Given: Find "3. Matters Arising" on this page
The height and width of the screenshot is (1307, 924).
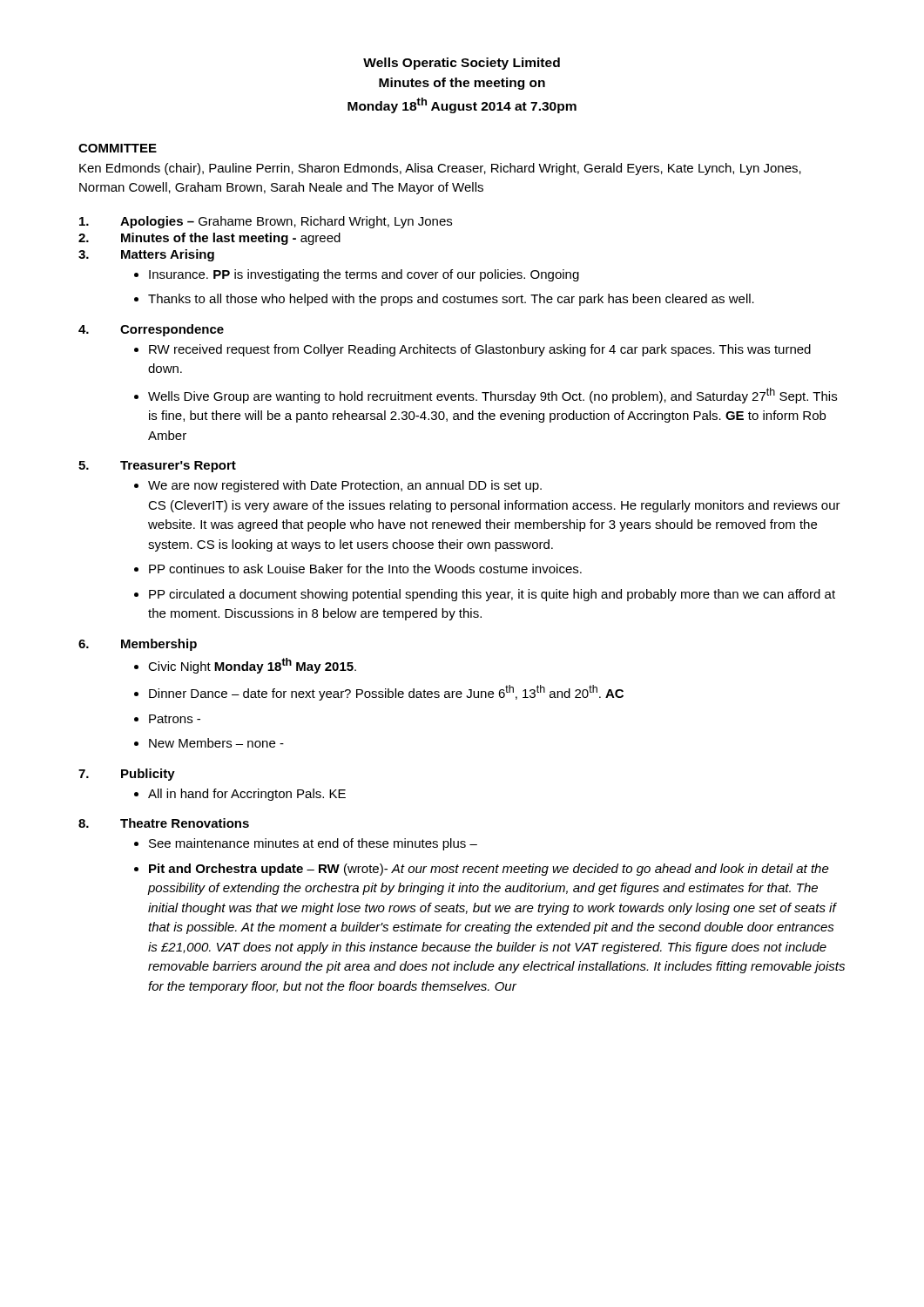Looking at the screenshot, I should tap(146, 255).
